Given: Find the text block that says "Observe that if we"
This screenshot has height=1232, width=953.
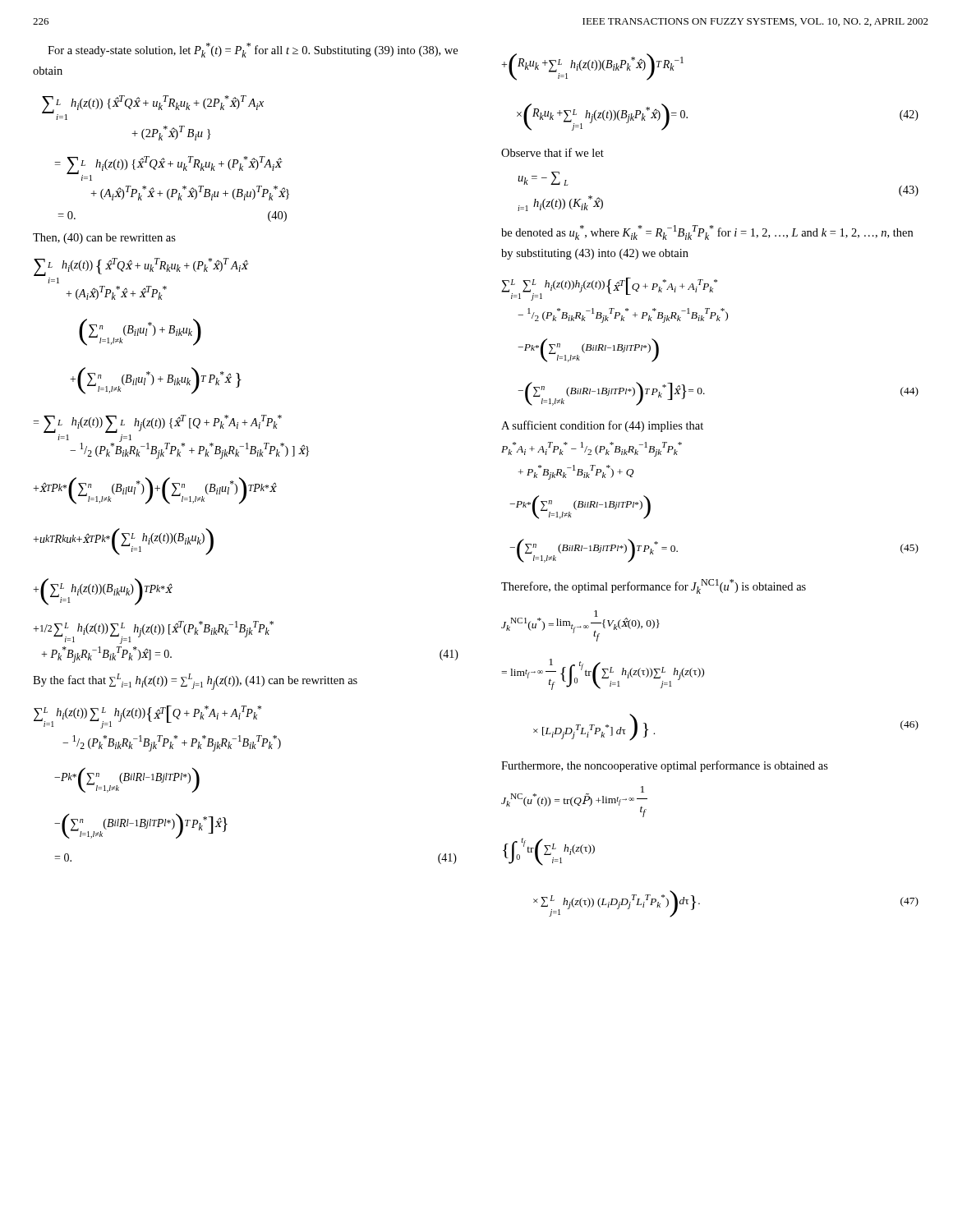Looking at the screenshot, I should 552,153.
